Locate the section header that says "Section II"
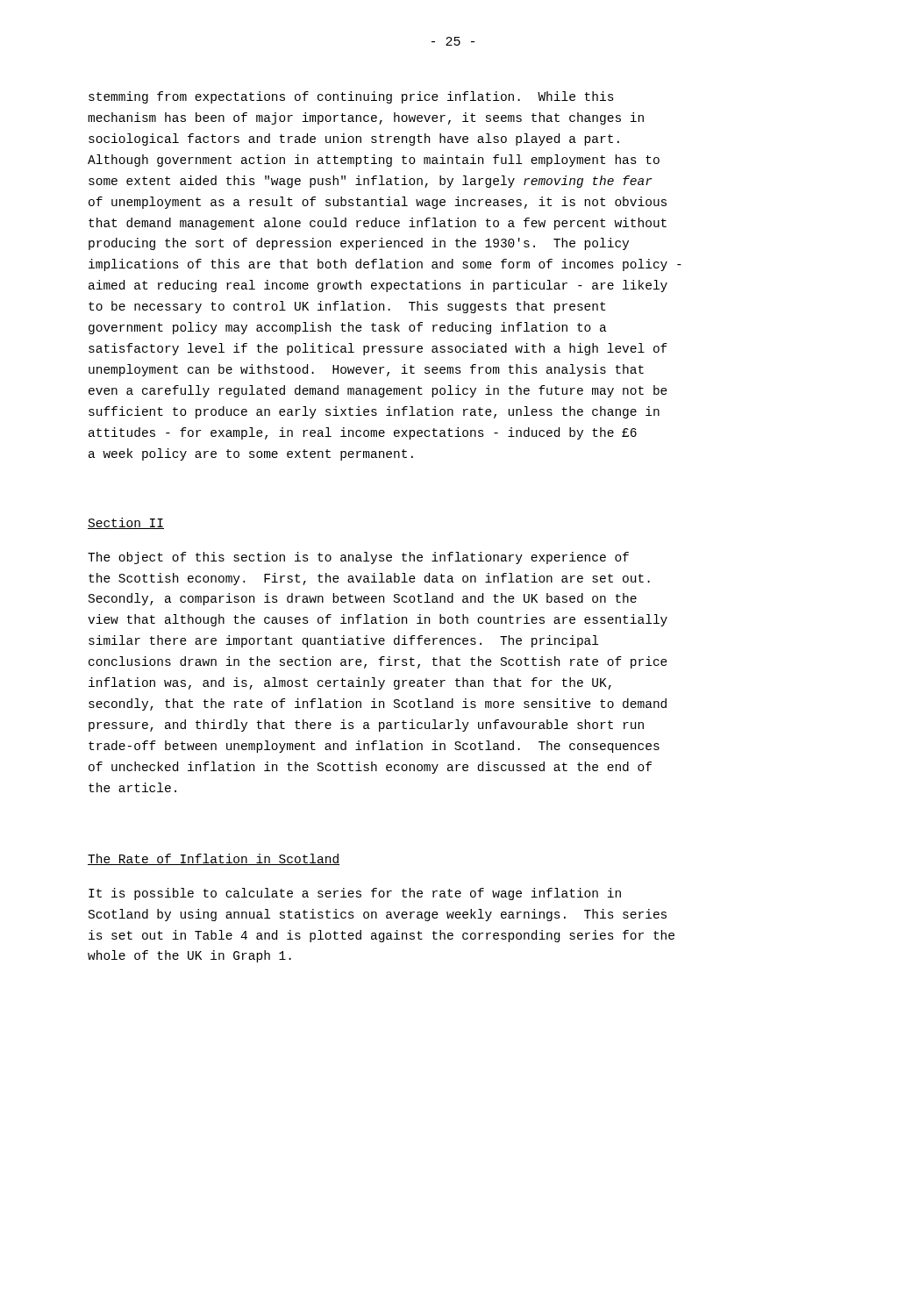This screenshot has width=906, height=1316. point(126,523)
